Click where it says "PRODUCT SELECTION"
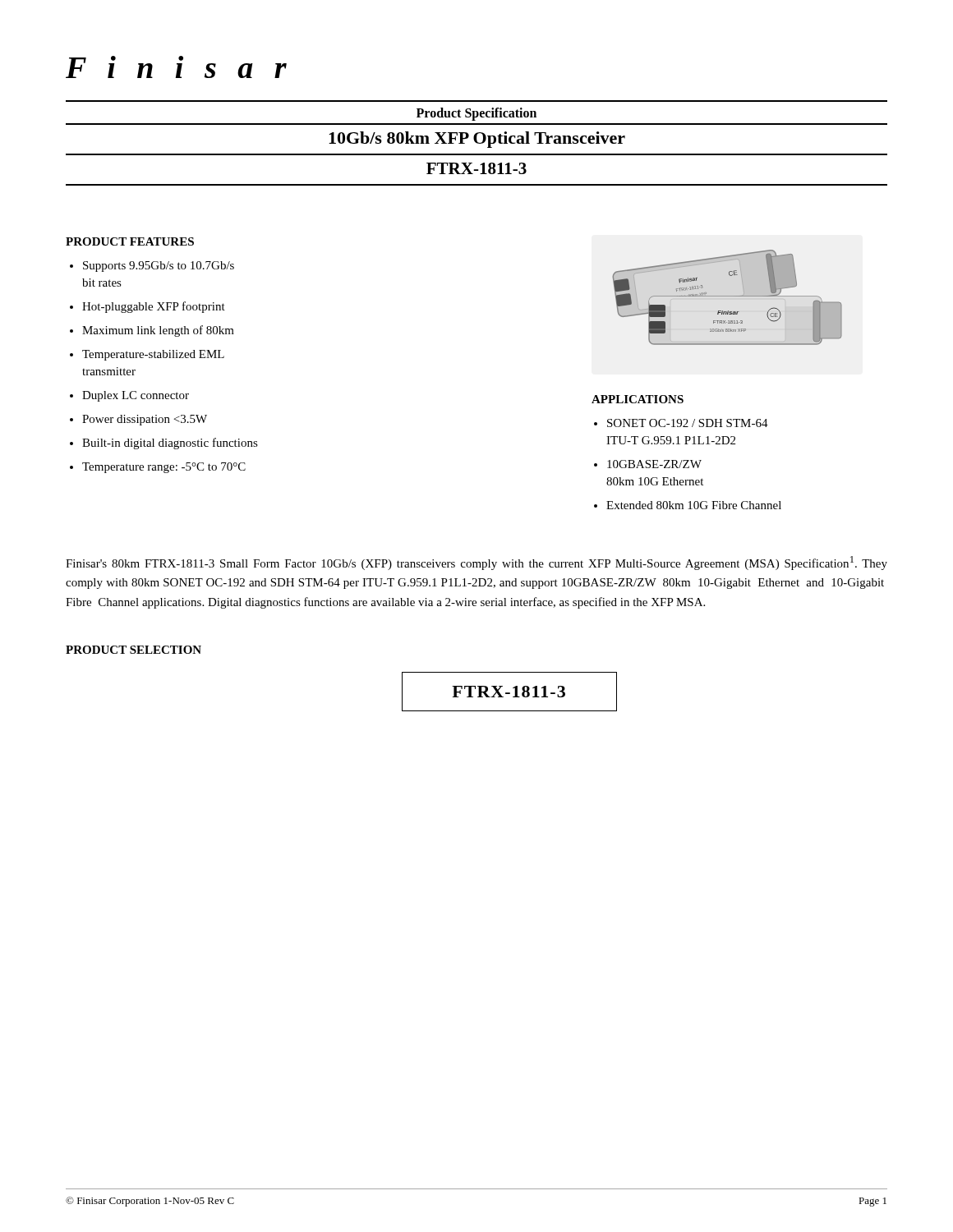953x1232 pixels. coord(134,649)
